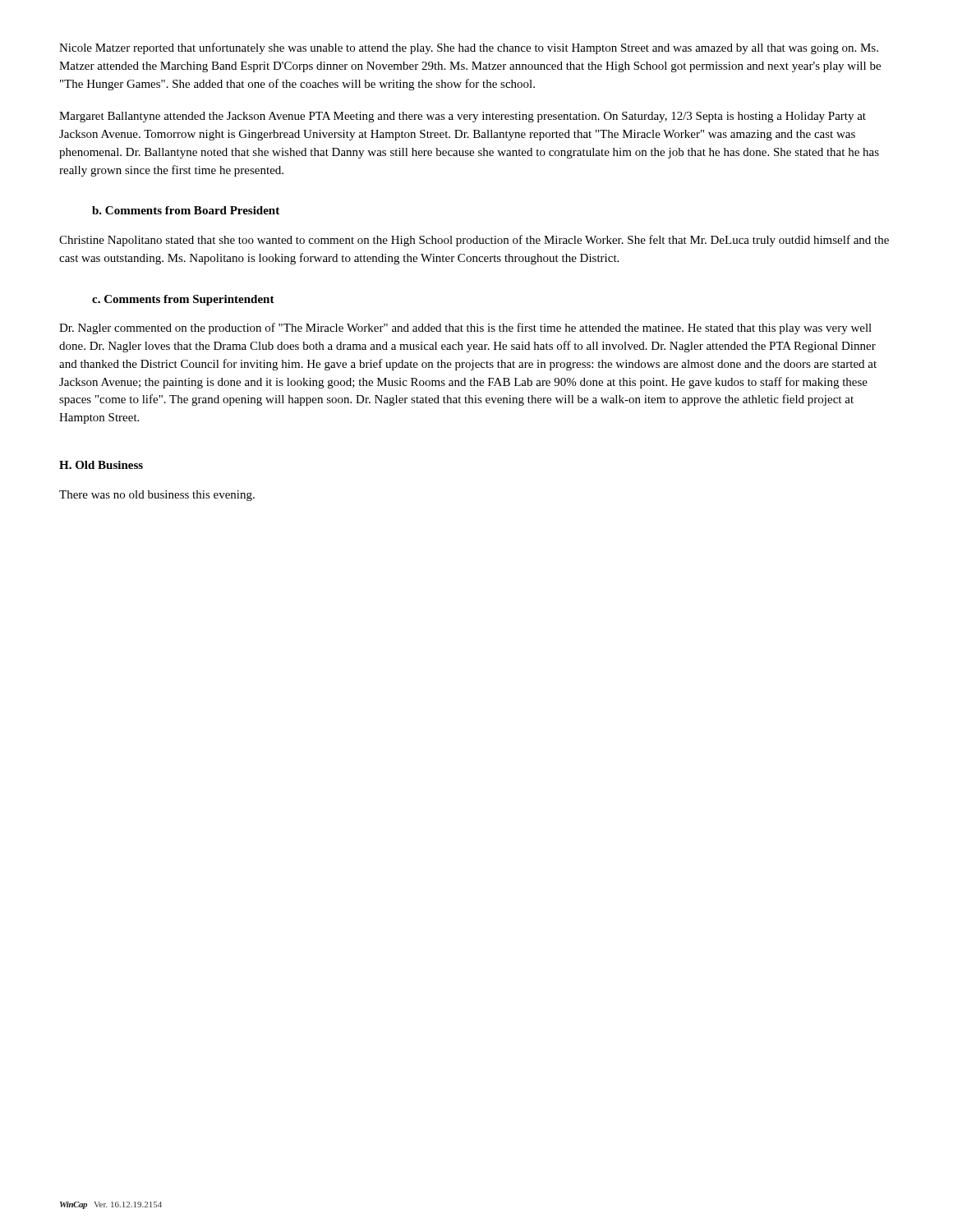The height and width of the screenshot is (1232, 953).
Task: Click on the region starting "Dr. Nagler commented on the"
Action: (x=468, y=373)
